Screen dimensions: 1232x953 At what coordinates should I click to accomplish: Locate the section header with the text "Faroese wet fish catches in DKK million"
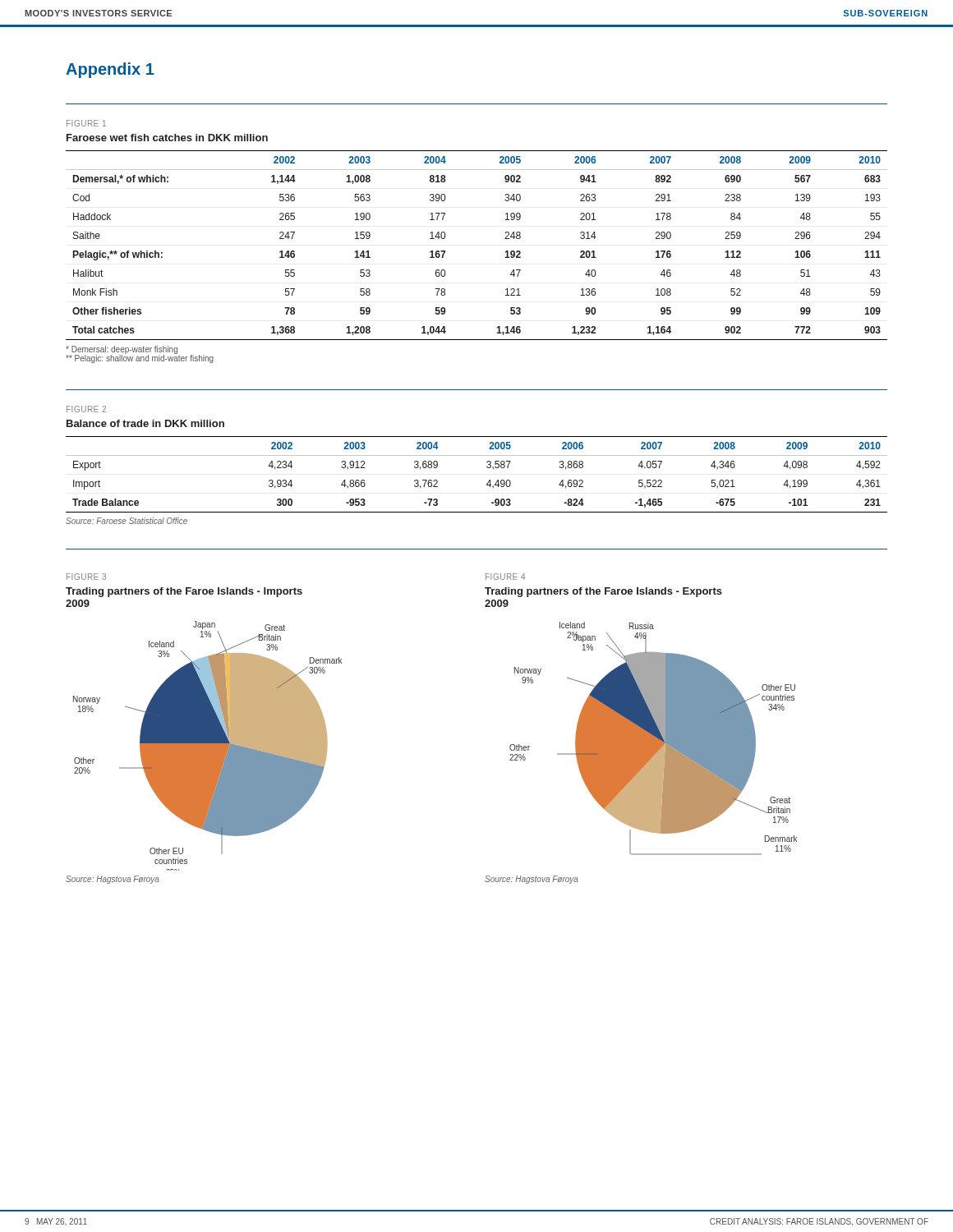(x=167, y=138)
